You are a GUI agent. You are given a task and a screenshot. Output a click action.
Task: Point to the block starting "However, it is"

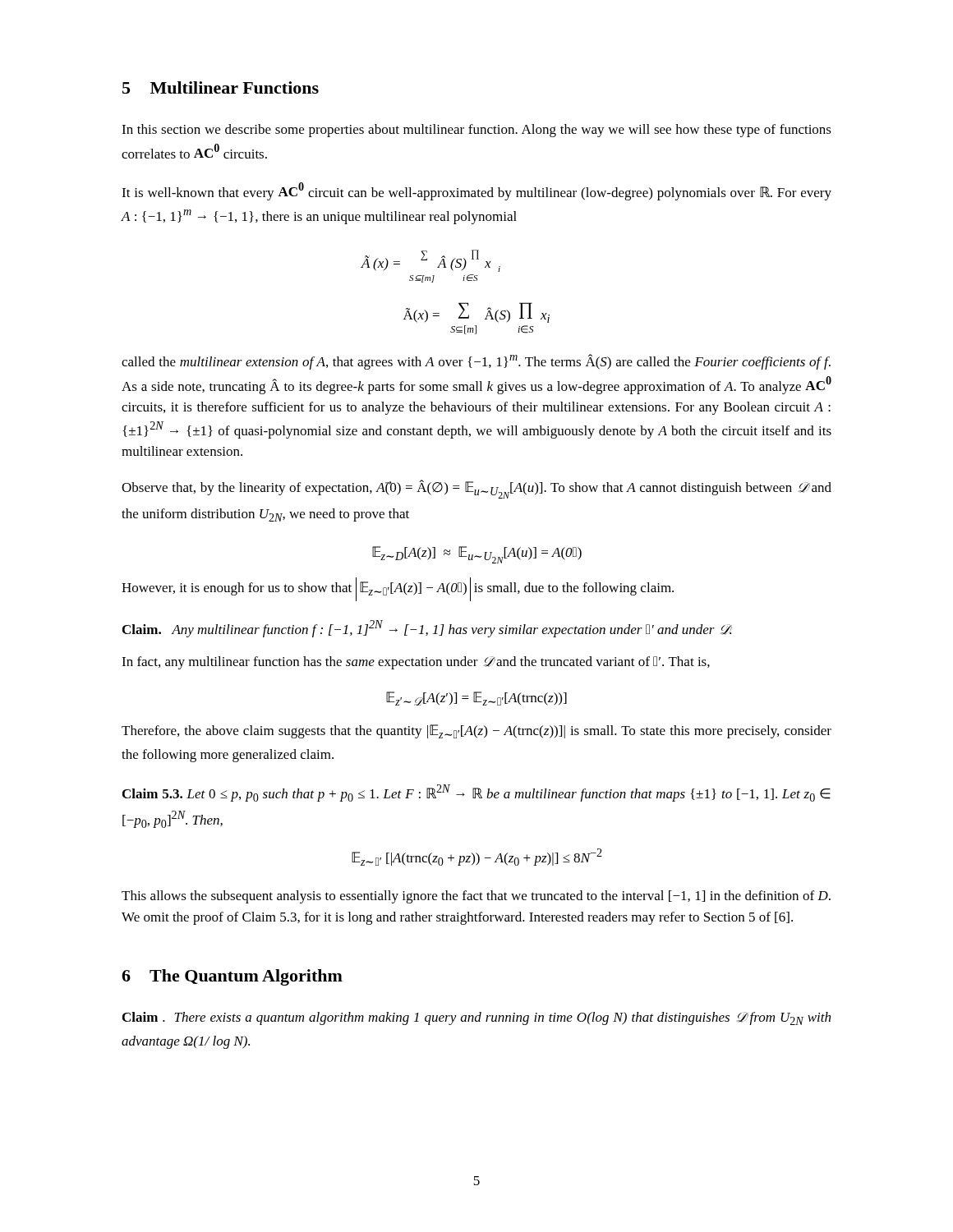tap(476, 590)
